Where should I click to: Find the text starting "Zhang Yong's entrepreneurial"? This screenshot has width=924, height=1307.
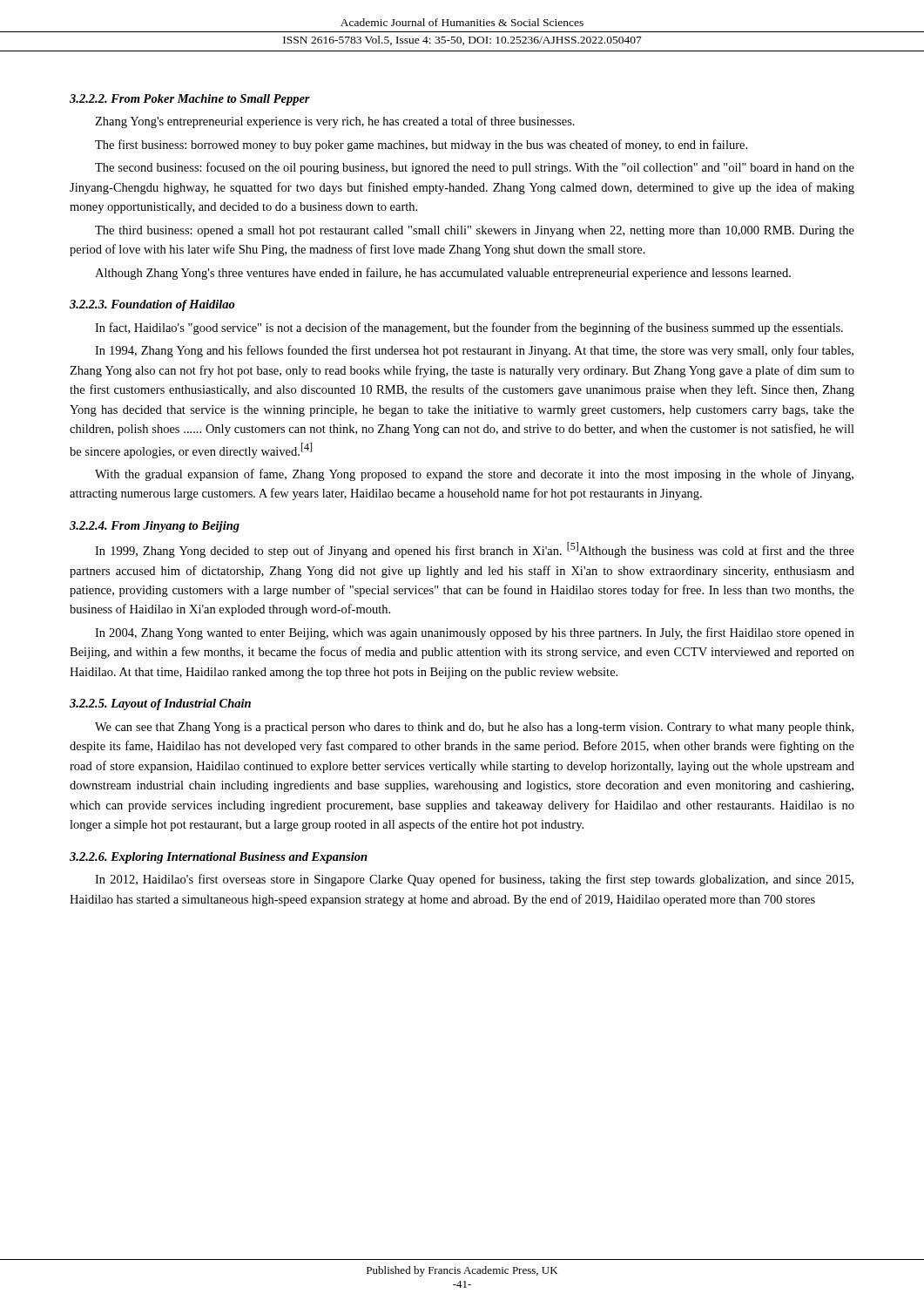click(335, 121)
